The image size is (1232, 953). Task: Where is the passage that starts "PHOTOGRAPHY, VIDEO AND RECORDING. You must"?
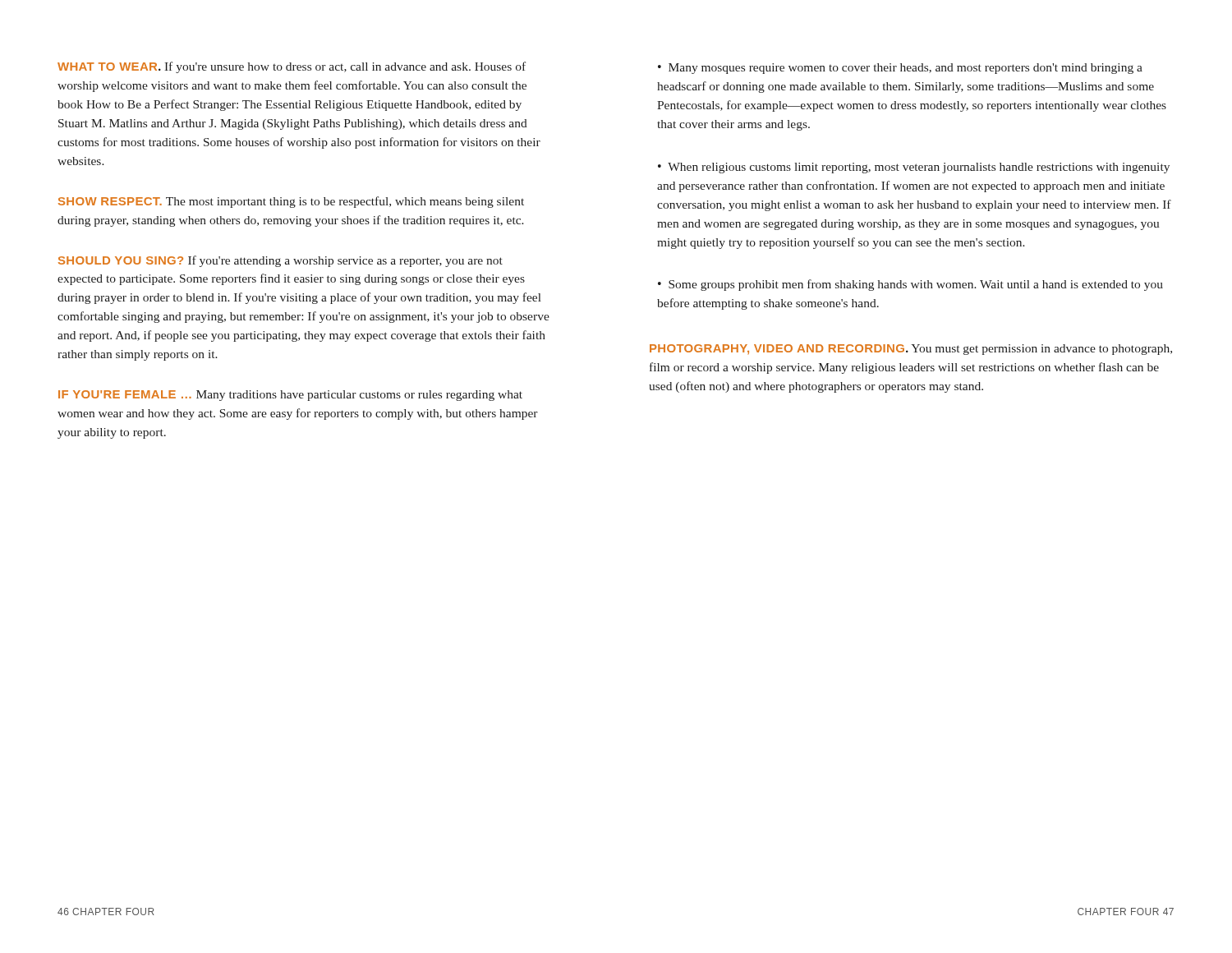[912, 368]
